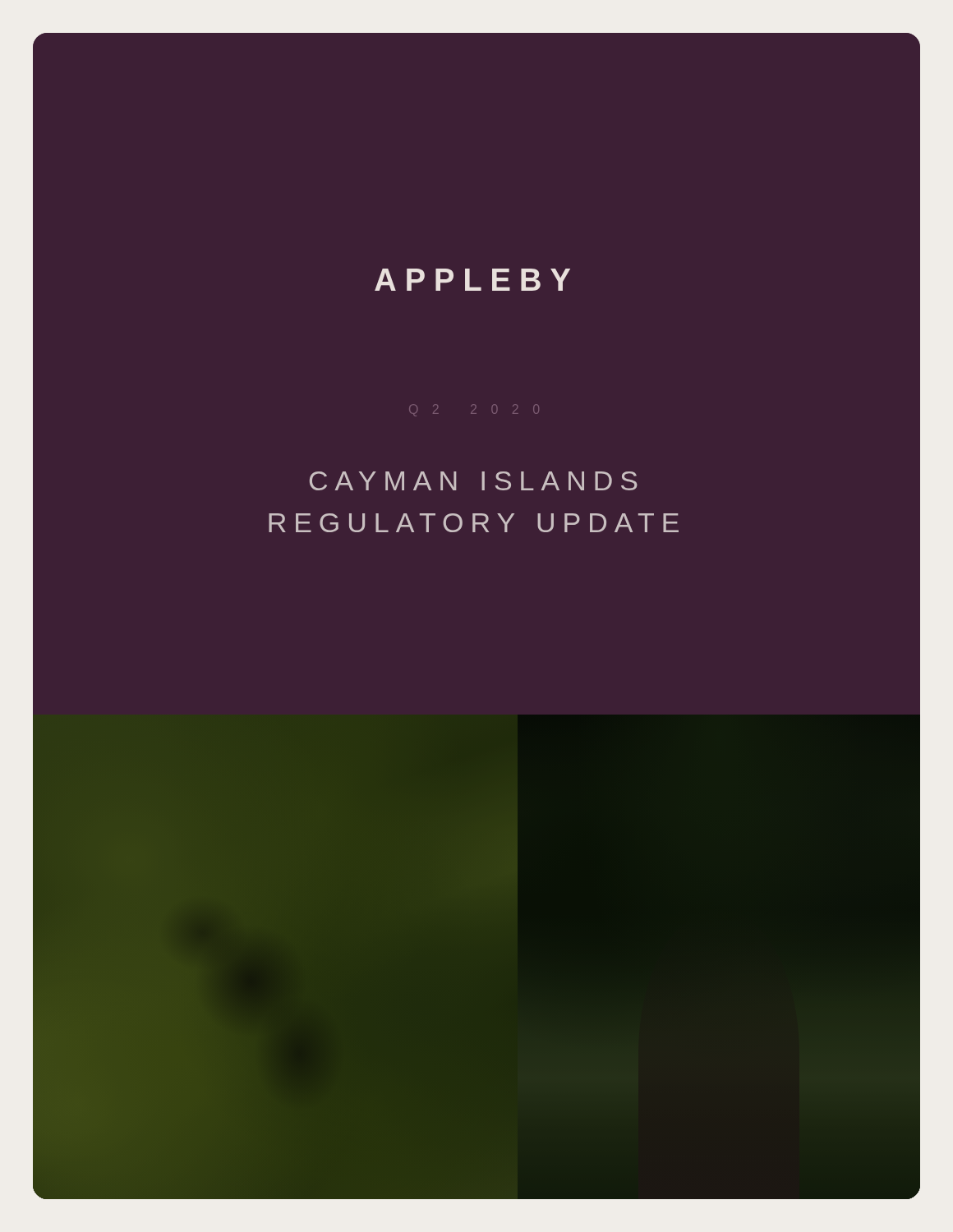Select the title containing "CAYMAN ISLANDS REGULATORY UPDATE"
The image size is (953, 1232).
[476, 502]
